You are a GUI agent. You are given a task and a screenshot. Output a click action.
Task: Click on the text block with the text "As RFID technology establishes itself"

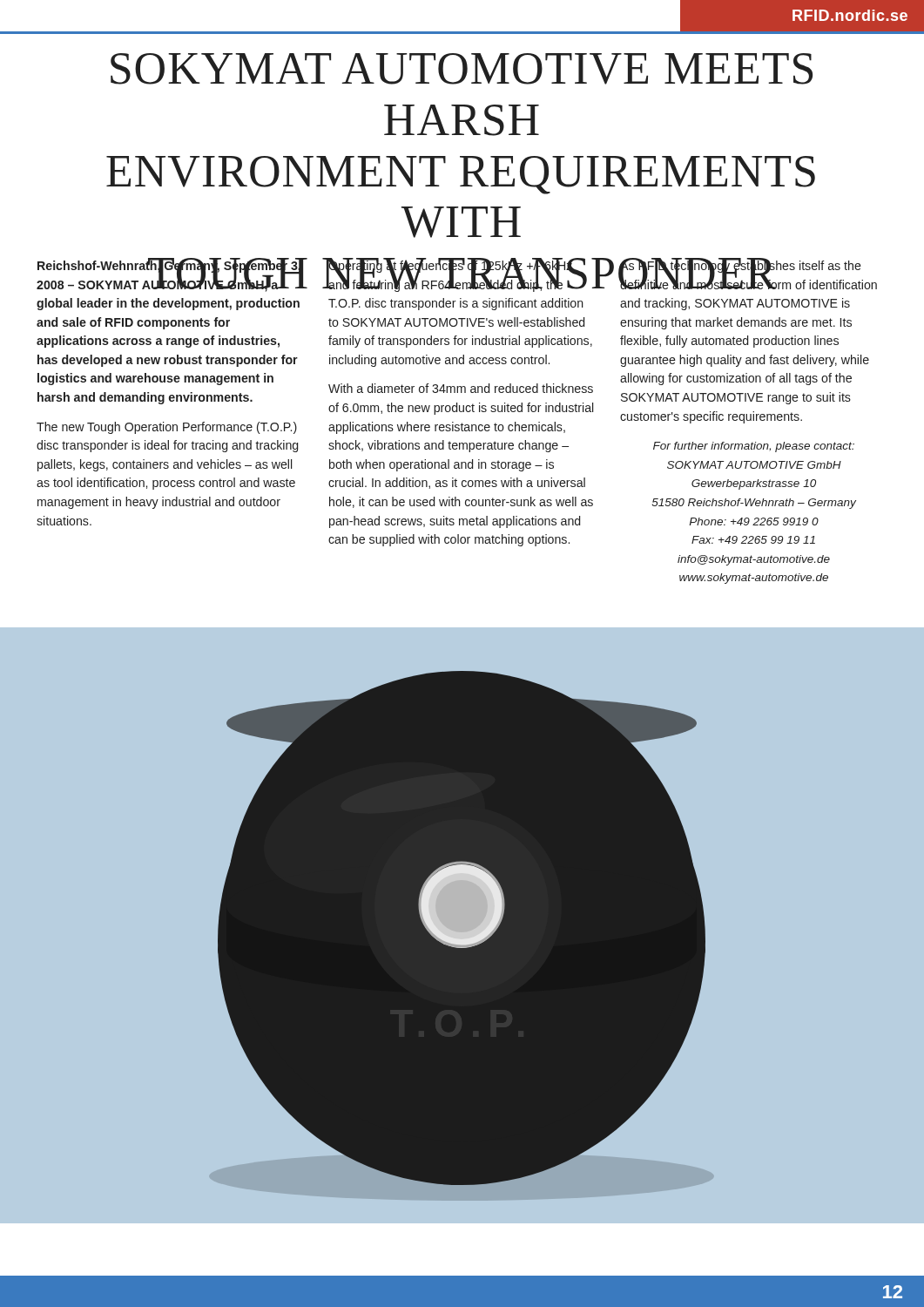point(754,422)
